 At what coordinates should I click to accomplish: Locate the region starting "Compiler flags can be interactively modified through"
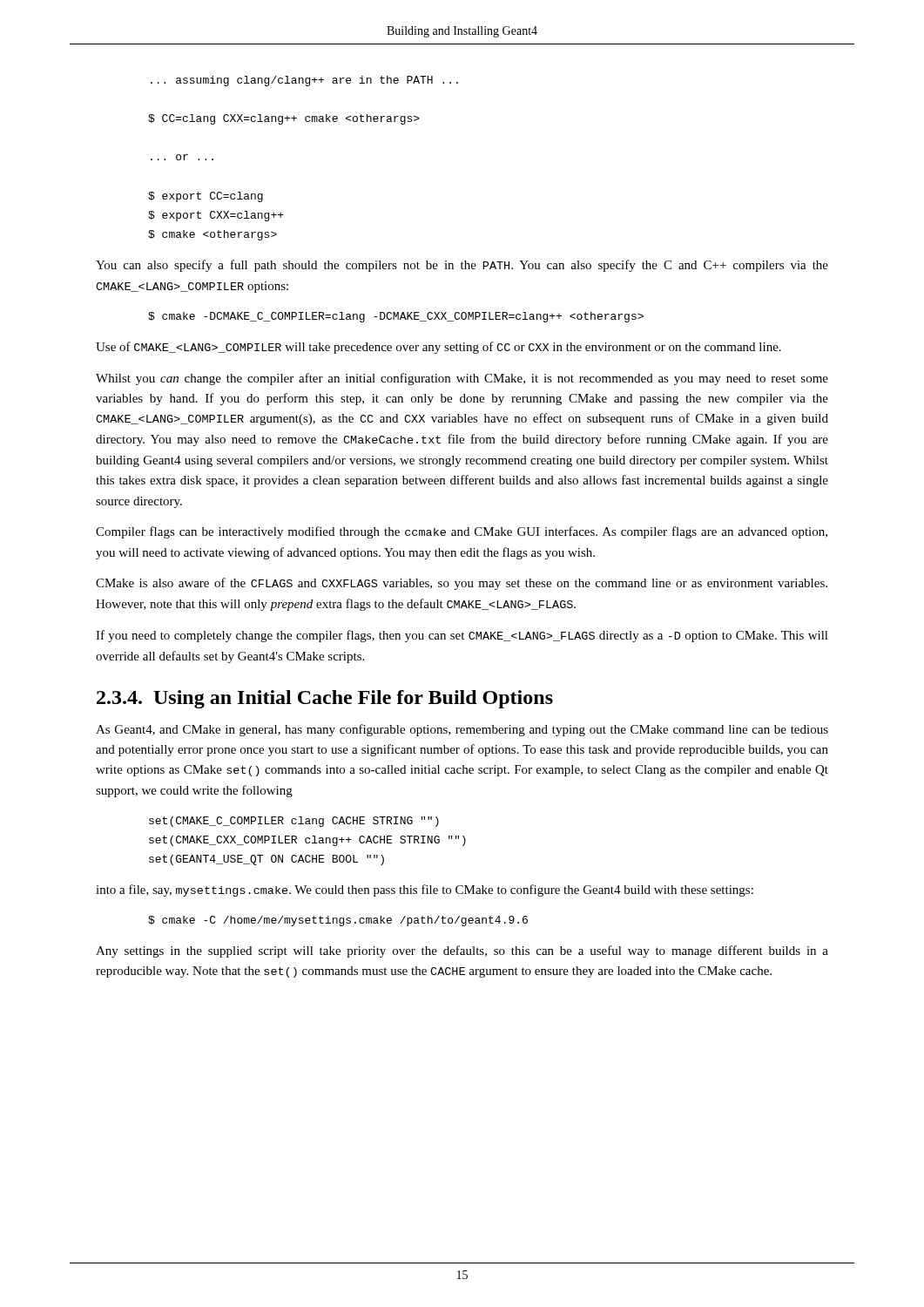tap(462, 542)
